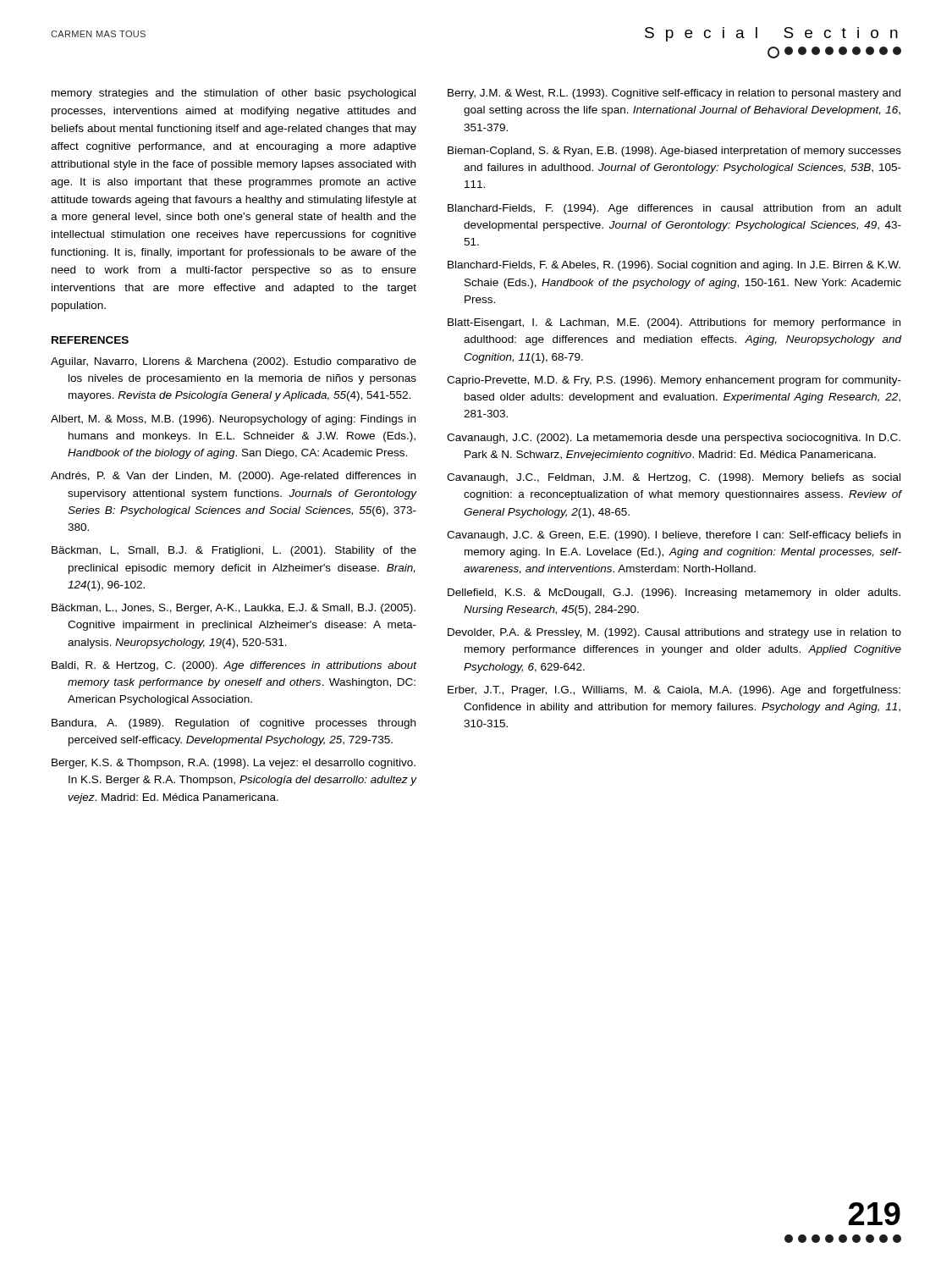The width and height of the screenshot is (952, 1270).
Task: Select the text block starting "Berger, K.S. & Thompson, R.A. (1998). La vejez:"
Action: pos(234,780)
